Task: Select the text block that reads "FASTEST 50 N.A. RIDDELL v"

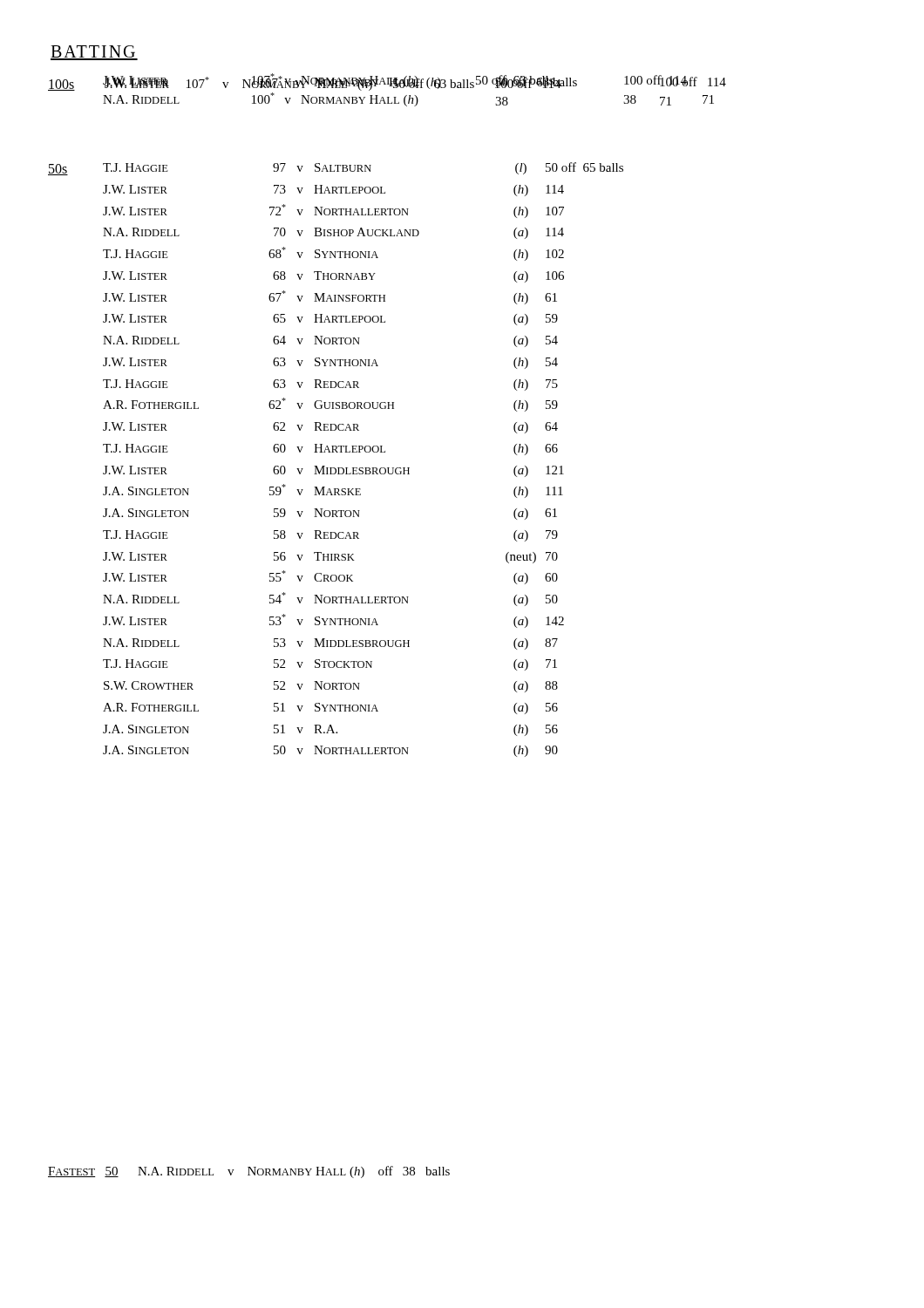Action: tap(249, 1171)
